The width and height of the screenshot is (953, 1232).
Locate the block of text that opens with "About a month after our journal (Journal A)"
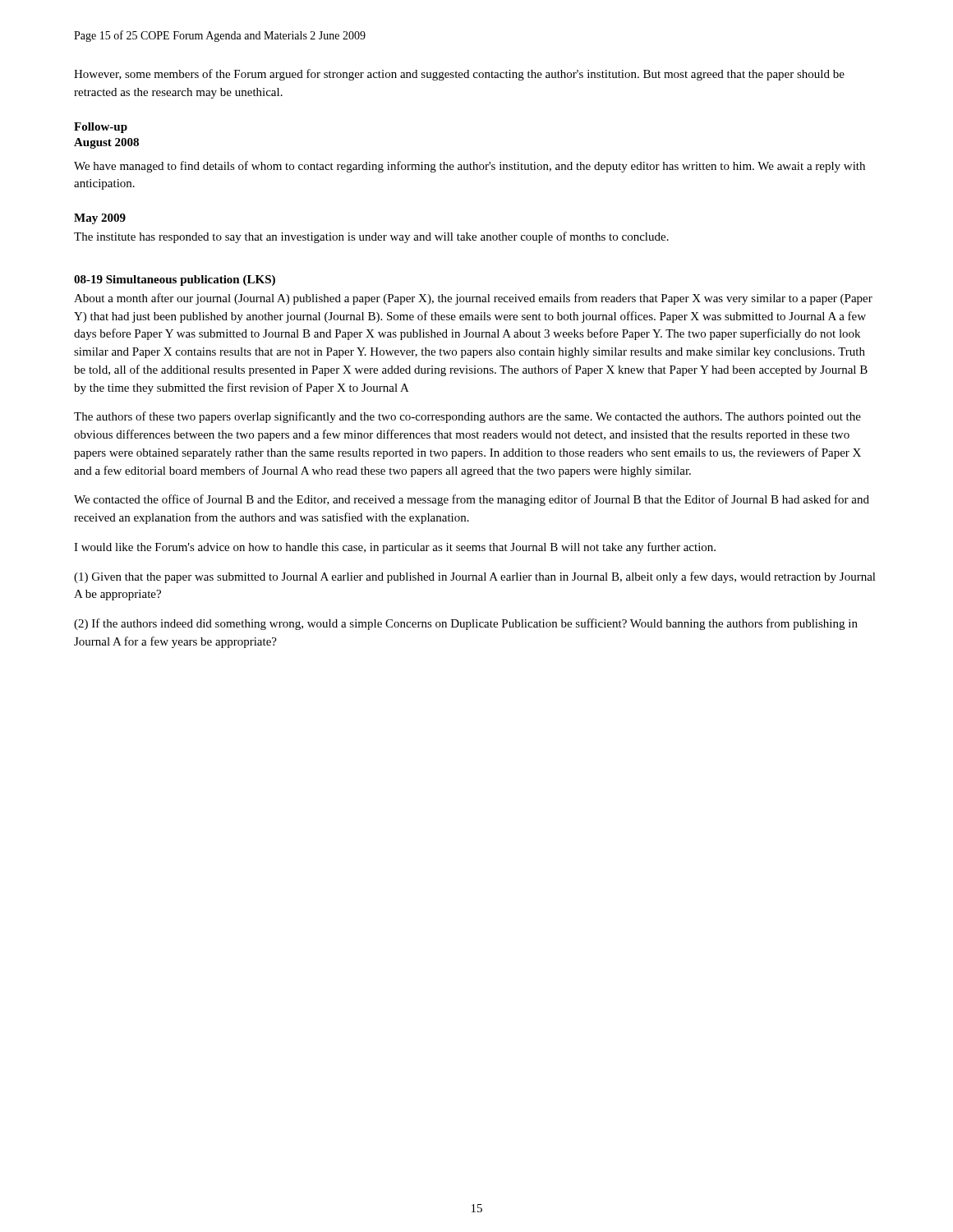coord(476,343)
